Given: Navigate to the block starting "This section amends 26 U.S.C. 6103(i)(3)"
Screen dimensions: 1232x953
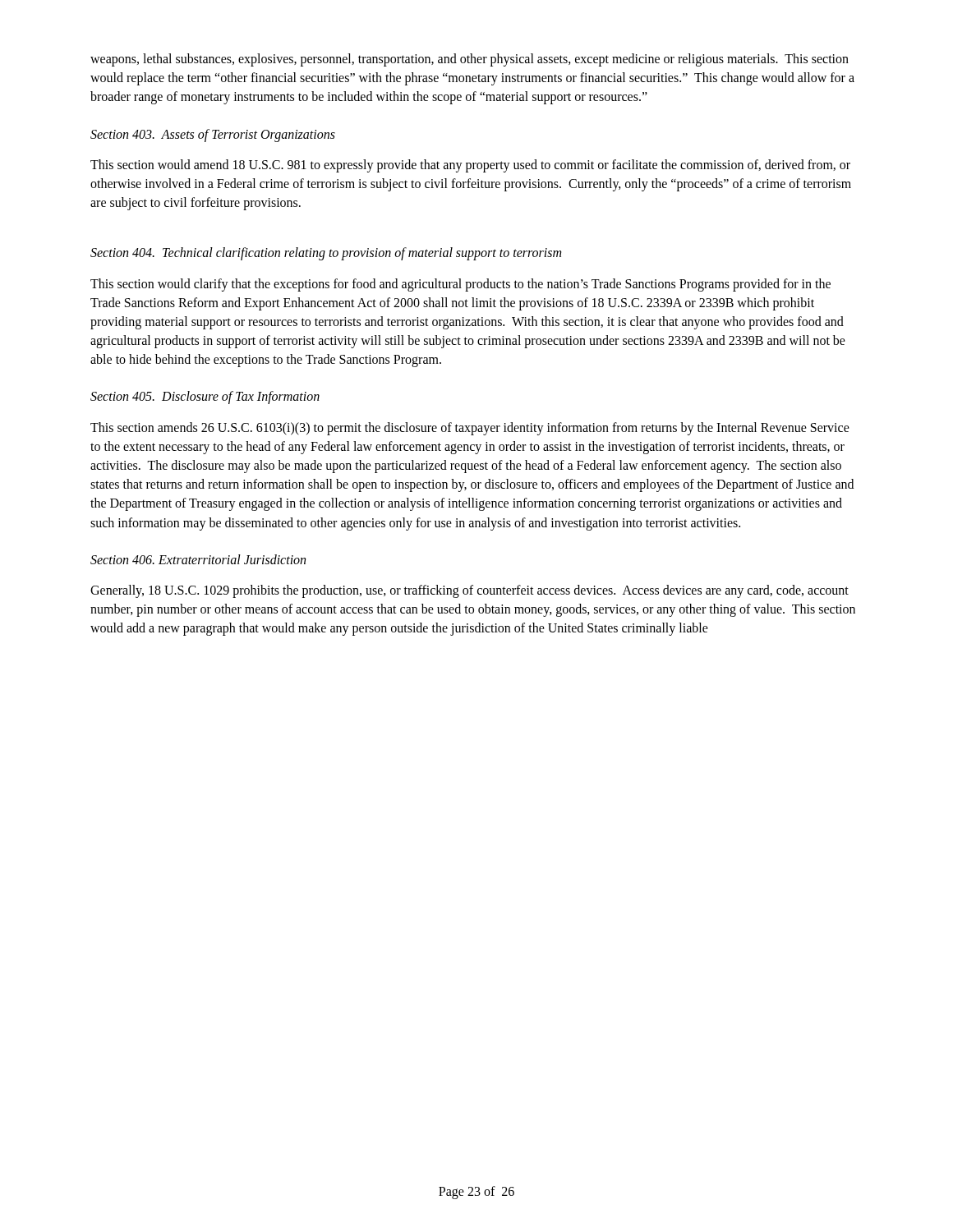Looking at the screenshot, I should (472, 475).
